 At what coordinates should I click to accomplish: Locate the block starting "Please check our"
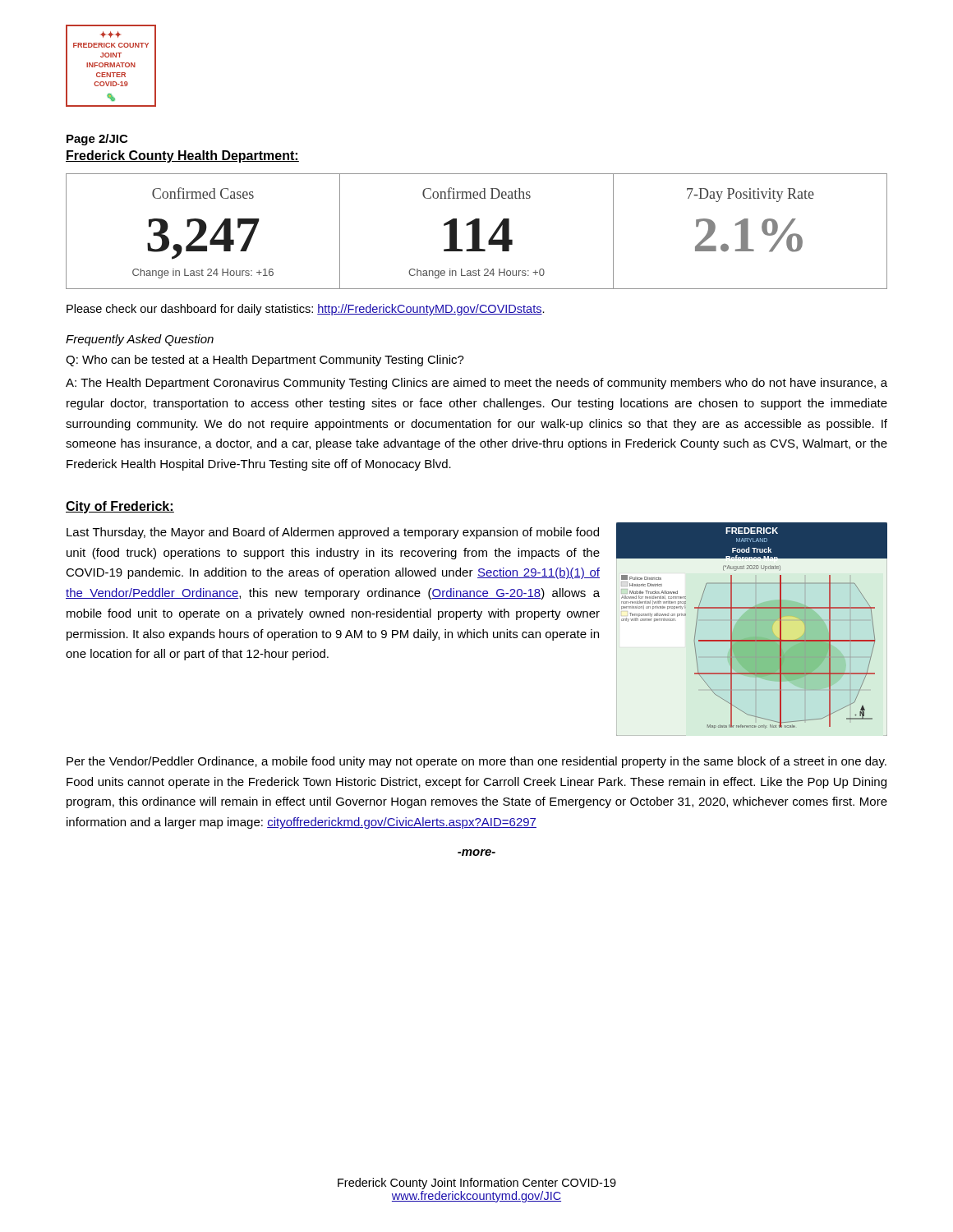click(305, 309)
